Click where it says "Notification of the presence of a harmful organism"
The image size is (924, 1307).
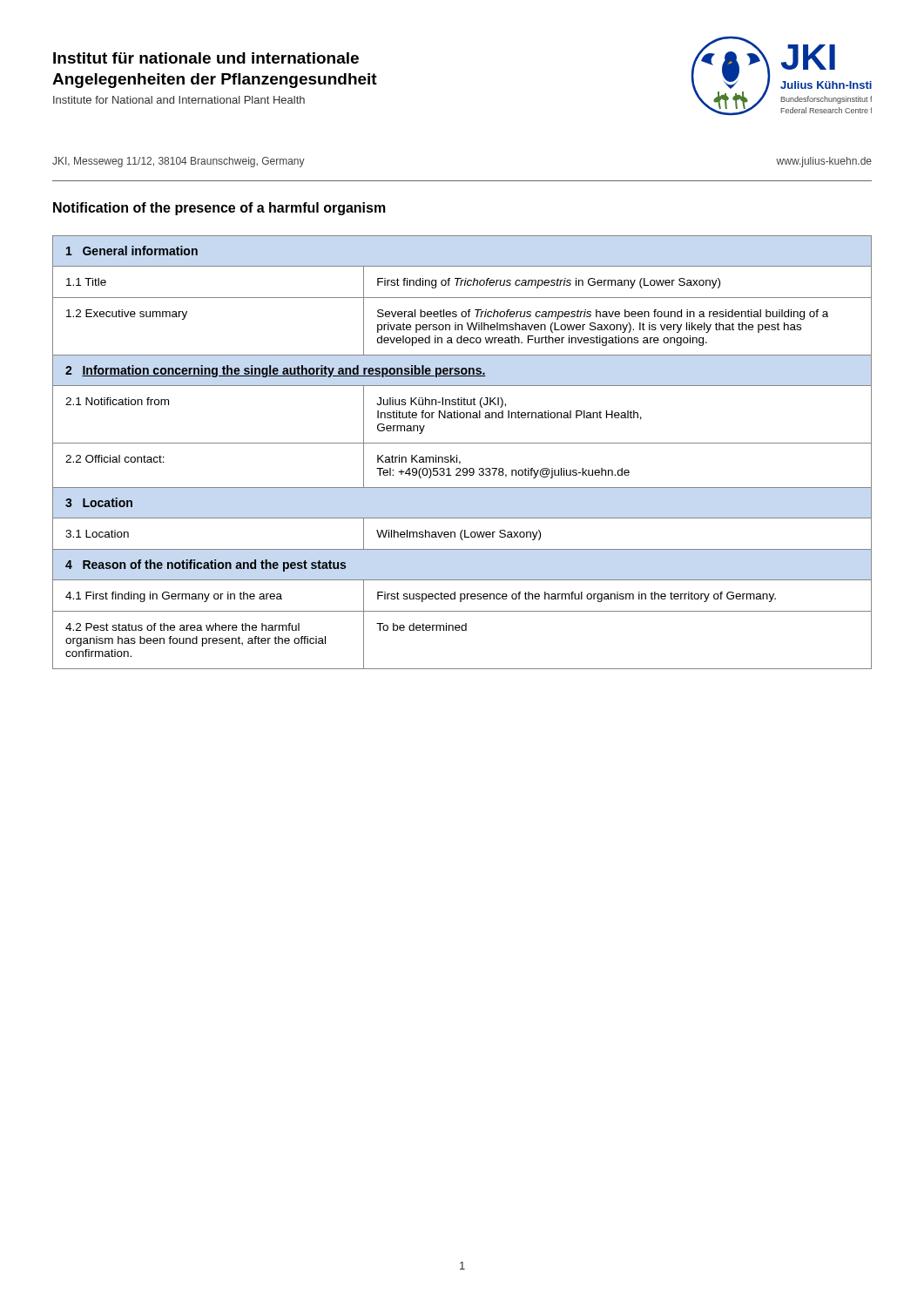point(219,208)
